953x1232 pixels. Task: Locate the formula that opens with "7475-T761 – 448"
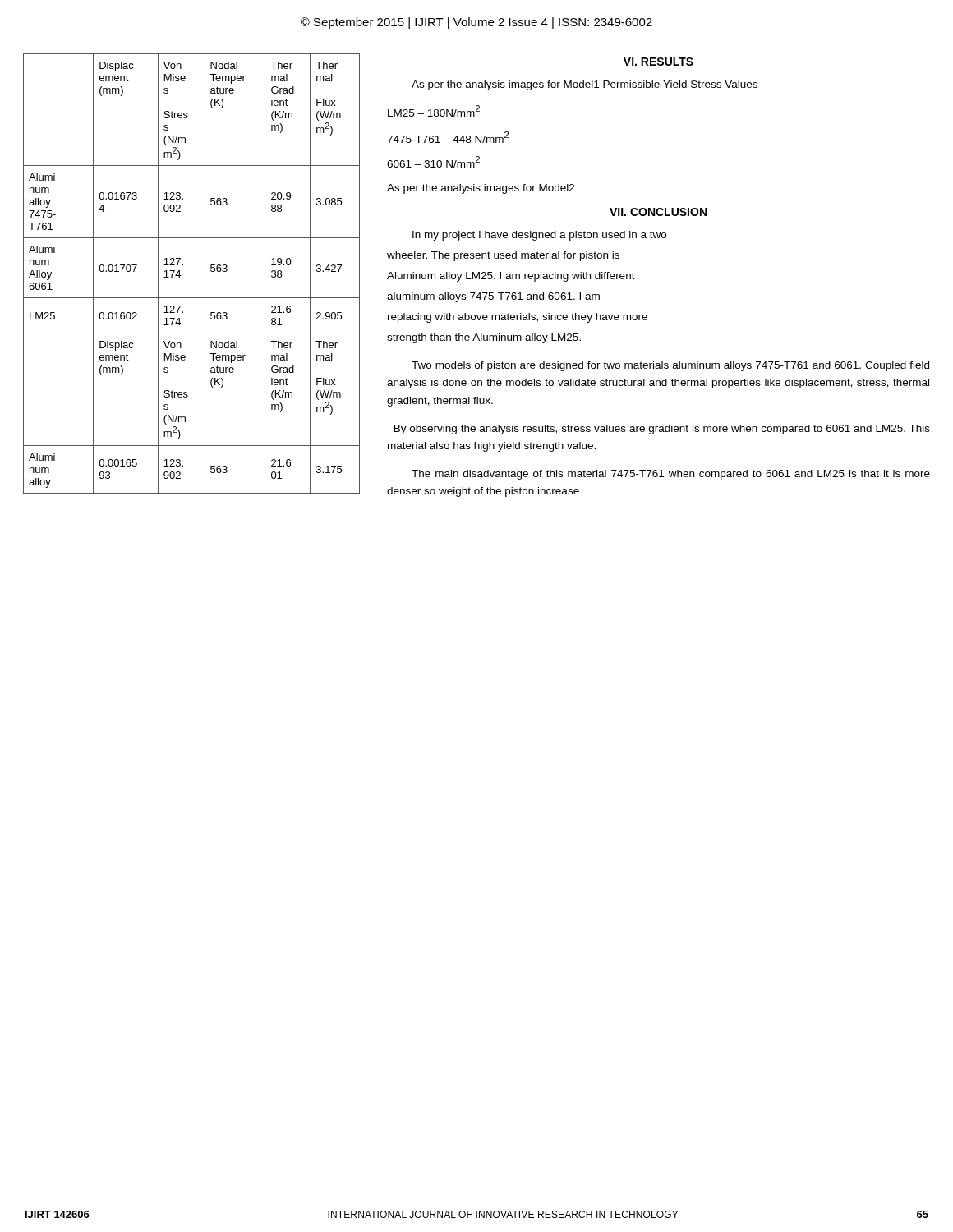(448, 137)
